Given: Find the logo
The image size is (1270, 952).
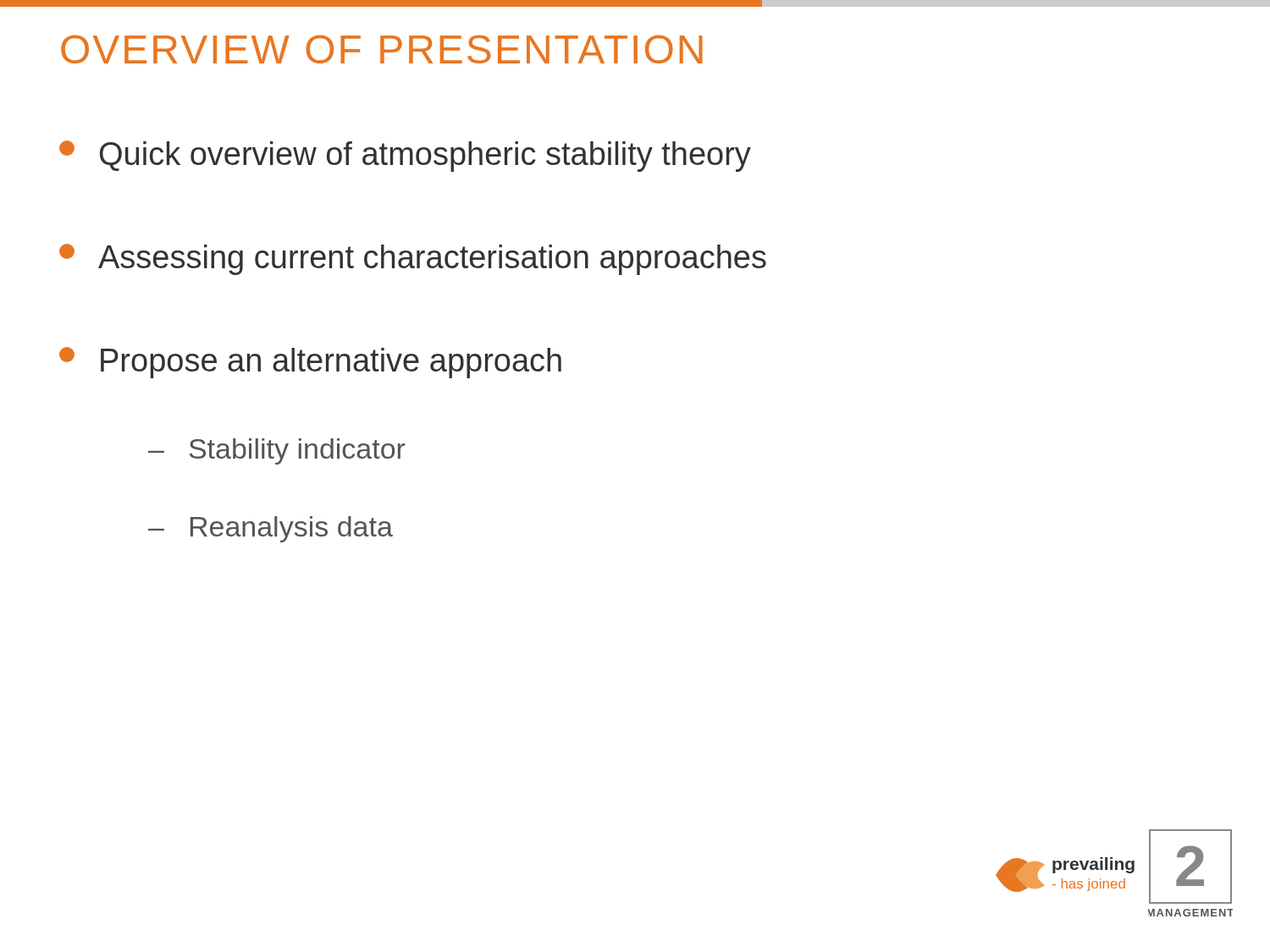Looking at the screenshot, I should (1109, 875).
